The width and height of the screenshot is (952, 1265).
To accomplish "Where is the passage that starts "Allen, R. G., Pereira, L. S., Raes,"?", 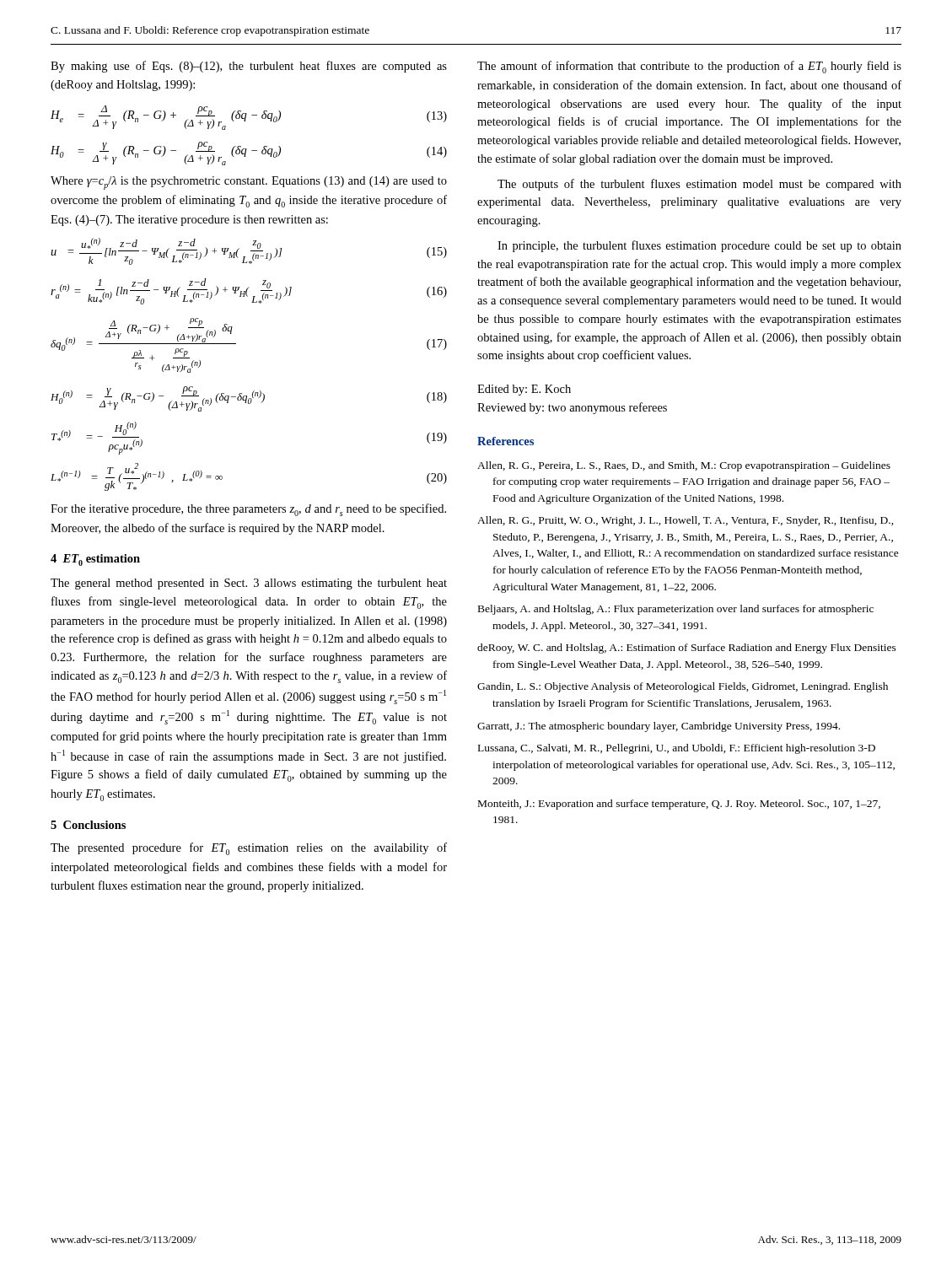I will pos(684,481).
